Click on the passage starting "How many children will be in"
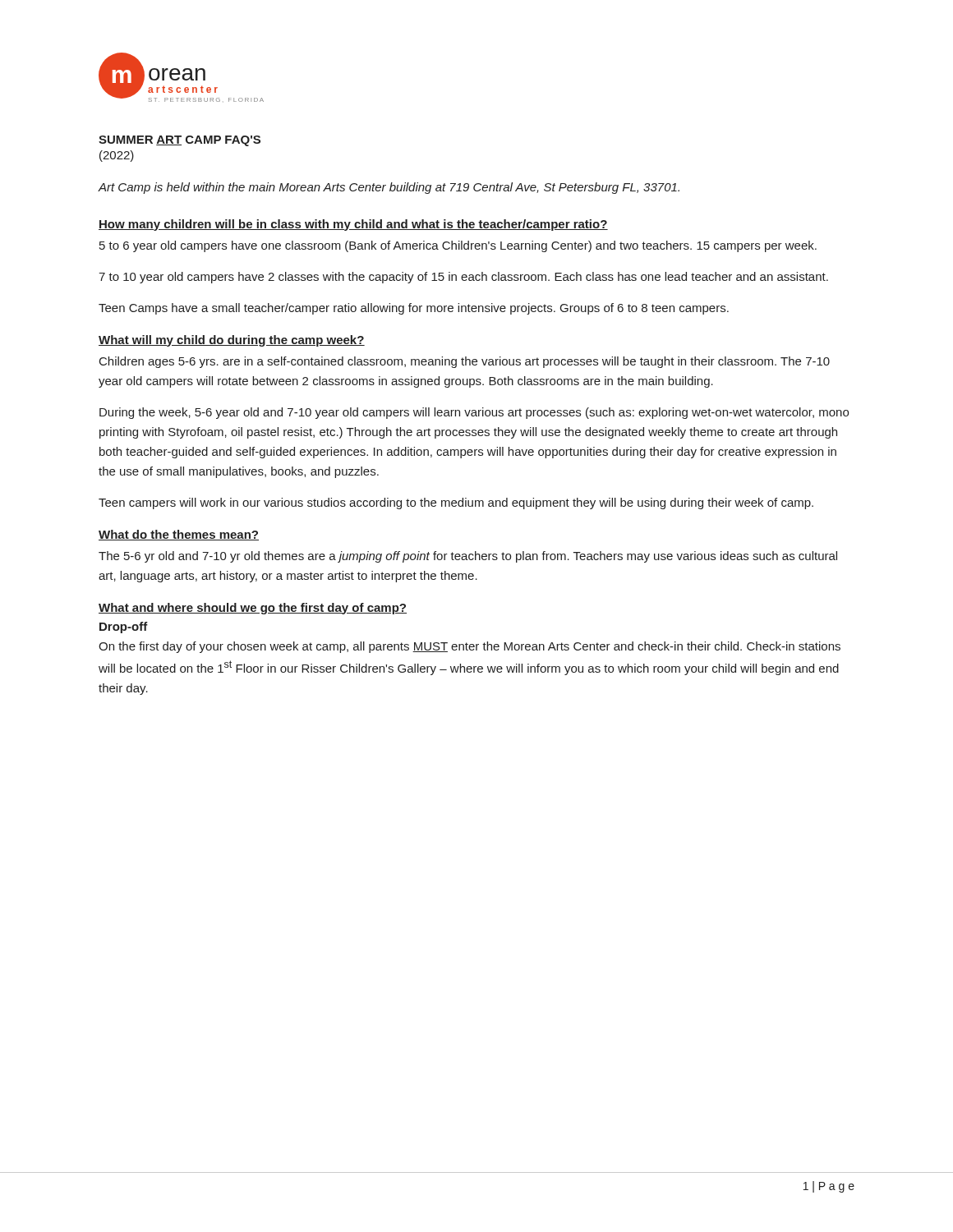Image resolution: width=953 pixels, height=1232 pixels. pos(353,223)
